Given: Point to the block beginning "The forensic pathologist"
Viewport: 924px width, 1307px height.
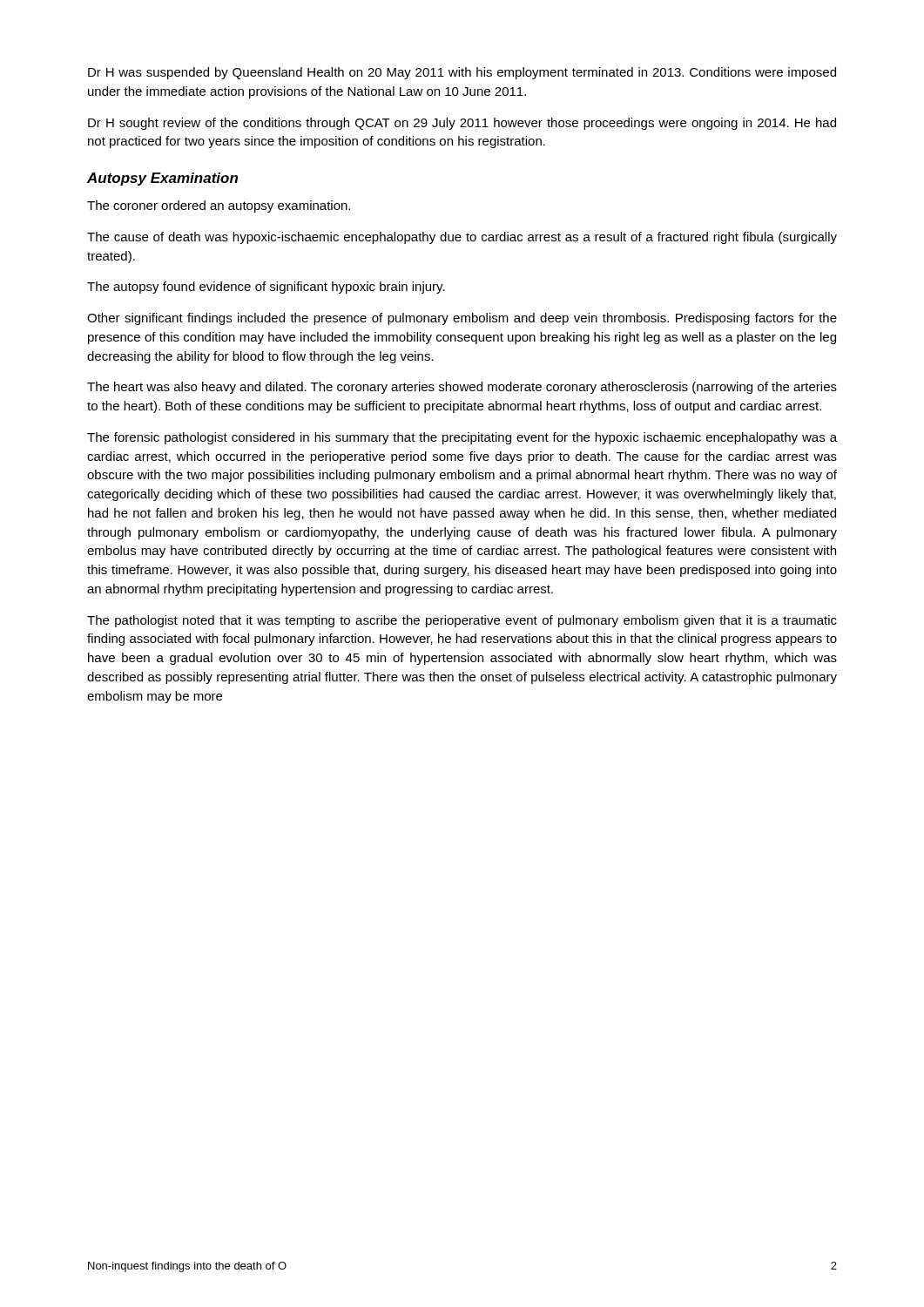Looking at the screenshot, I should (x=462, y=513).
